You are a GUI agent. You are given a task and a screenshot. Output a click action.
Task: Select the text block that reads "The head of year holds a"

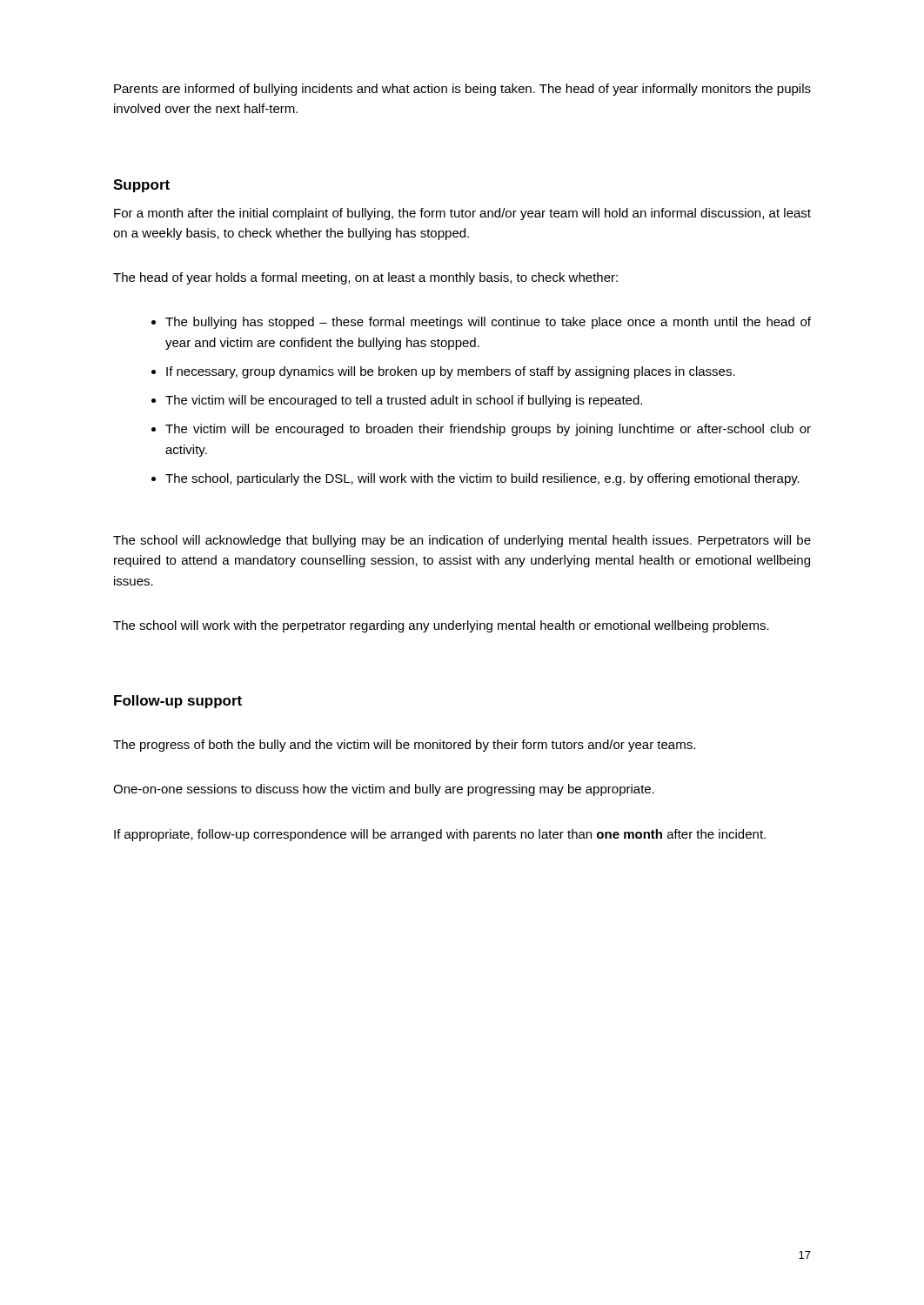pyautogui.click(x=366, y=277)
